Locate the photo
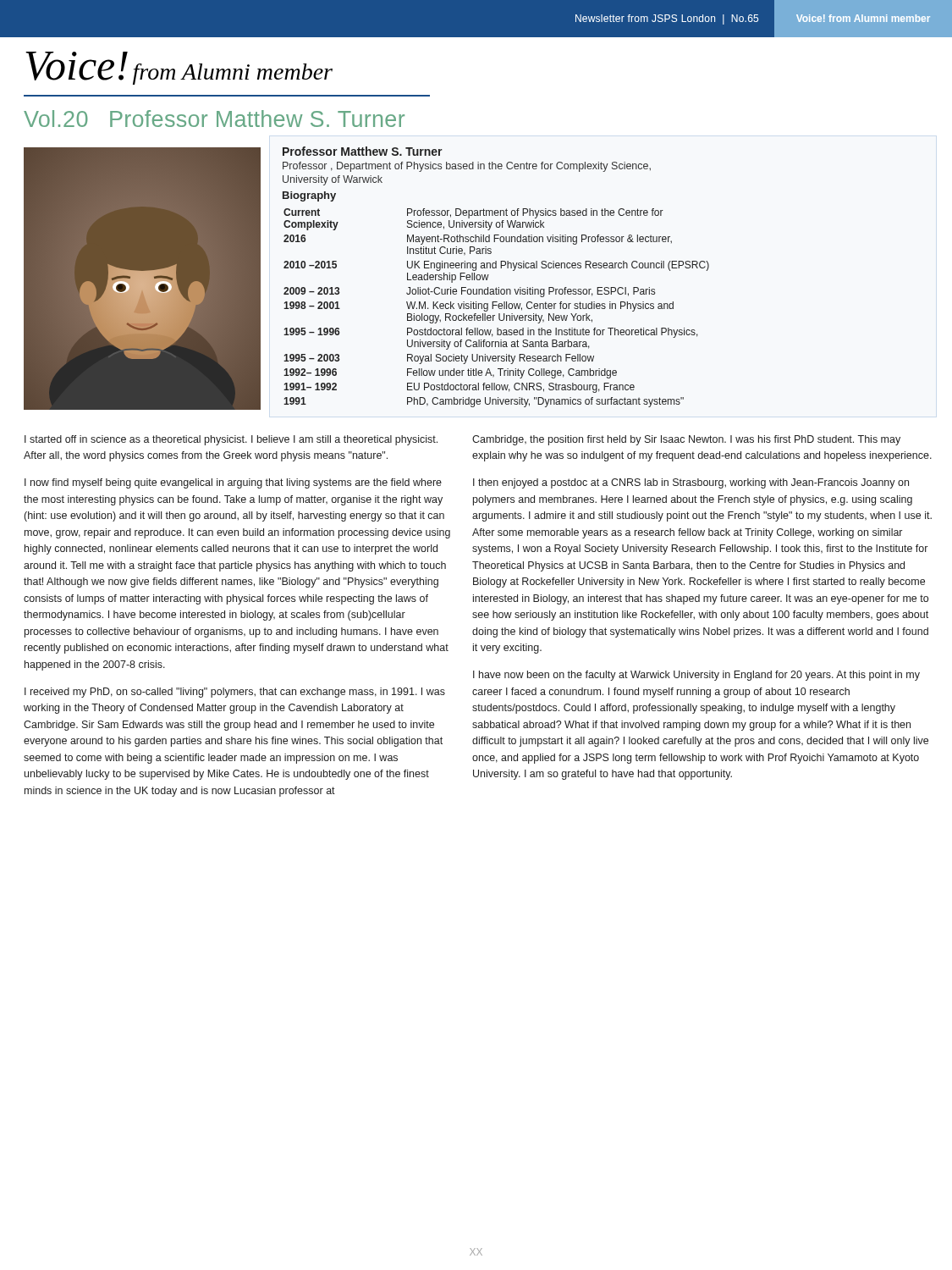The height and width of the screenshot is (1270, 952). [x=142, y=279]
